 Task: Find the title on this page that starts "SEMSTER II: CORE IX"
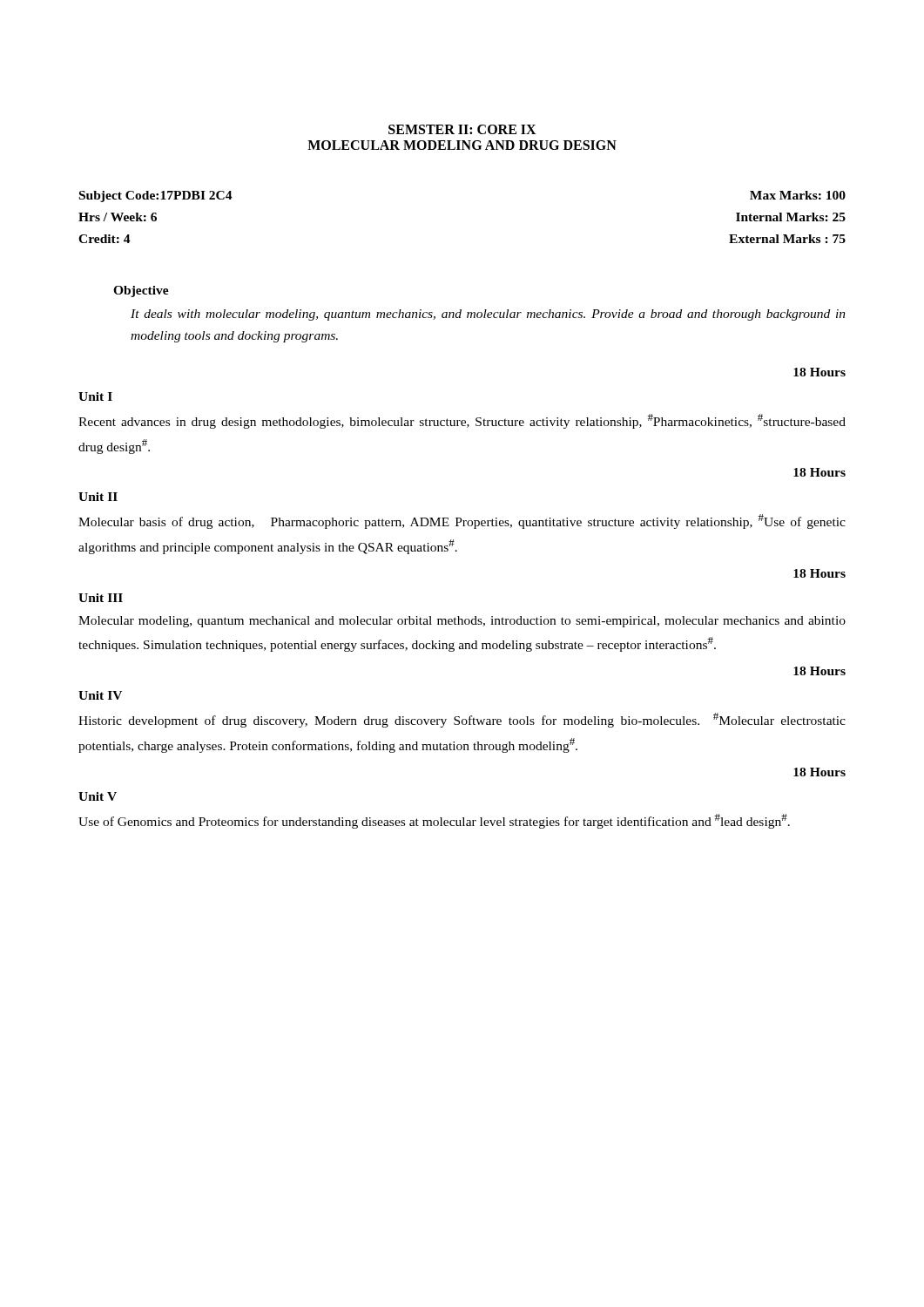pyautogui.click(x=462, y=138)
